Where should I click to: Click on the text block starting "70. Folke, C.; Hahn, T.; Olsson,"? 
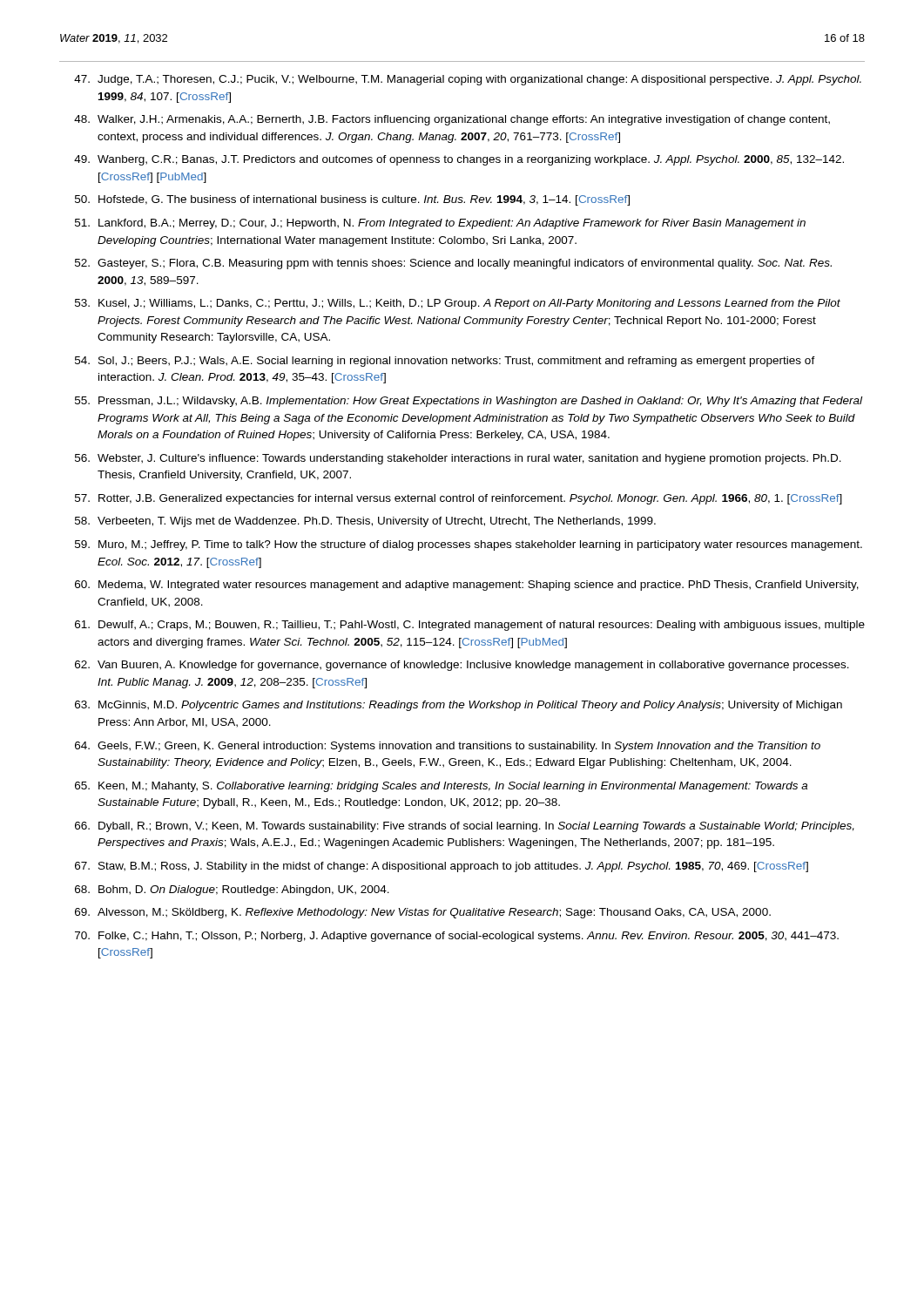click(x=462, y=944)
